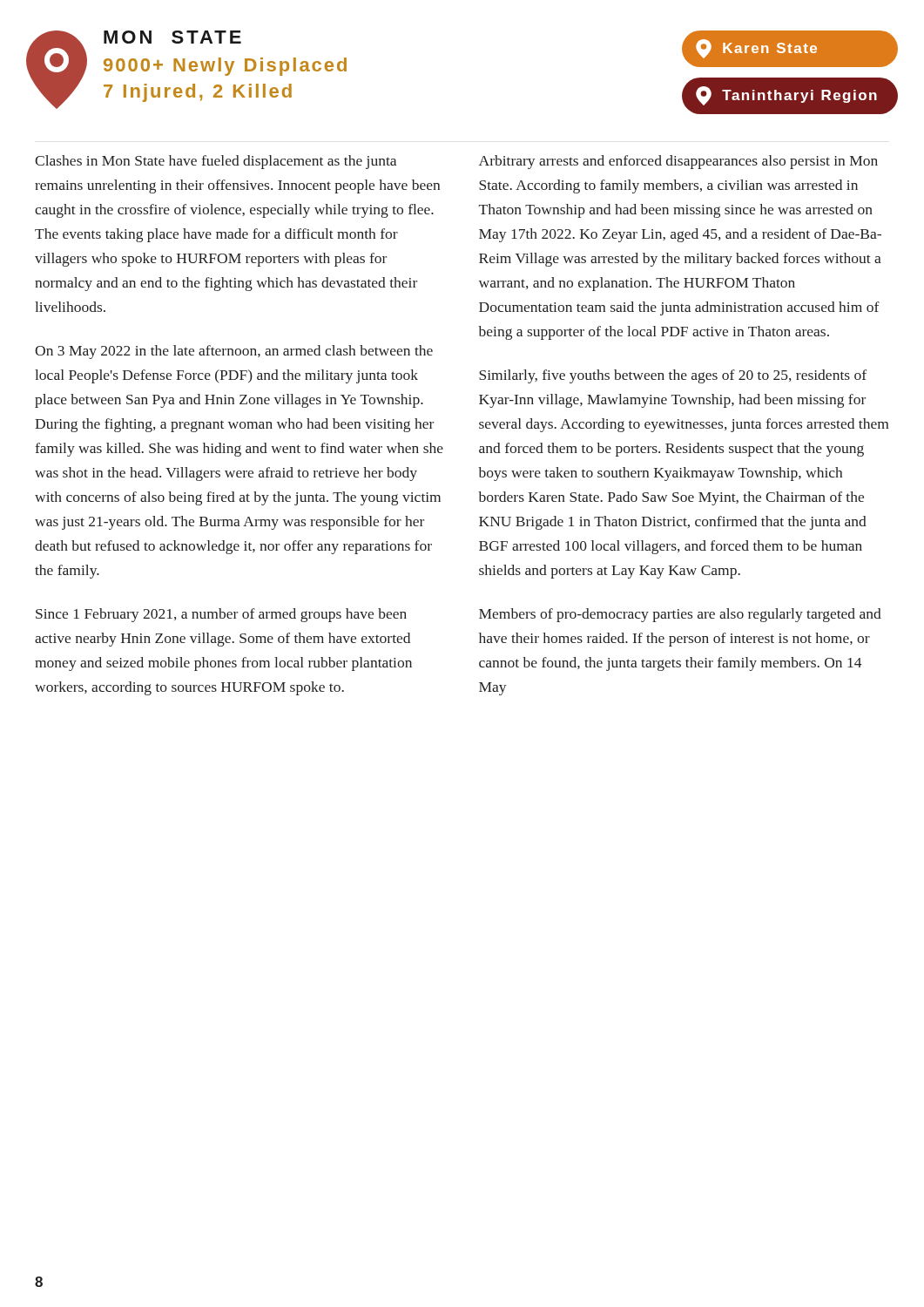
Task: Find the text block that says "Clashes in Mon State have fueled displacement"
Action: (240, 423)
